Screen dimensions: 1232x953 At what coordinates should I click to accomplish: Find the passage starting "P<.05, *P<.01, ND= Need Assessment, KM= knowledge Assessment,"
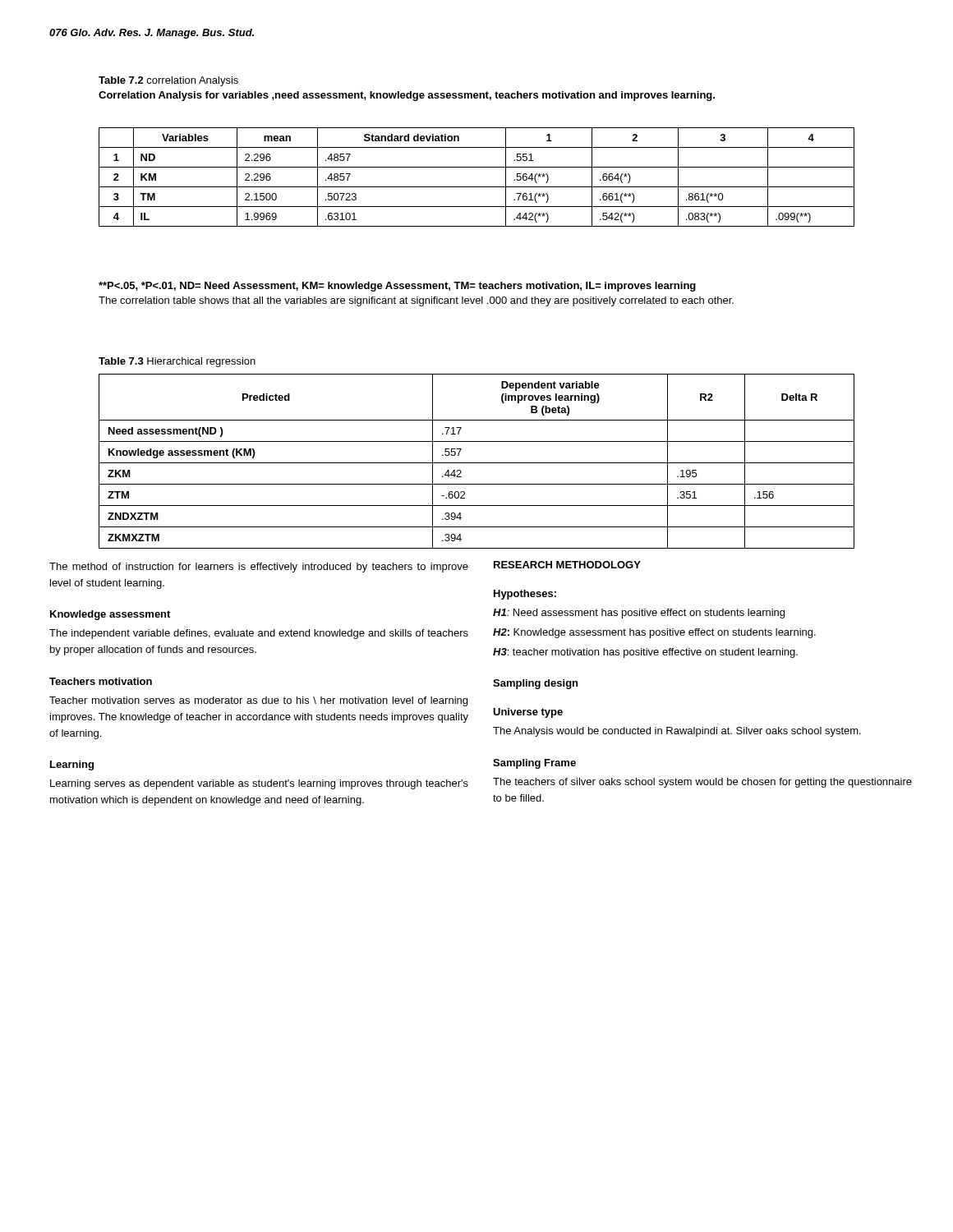click(x=476, y=293)
